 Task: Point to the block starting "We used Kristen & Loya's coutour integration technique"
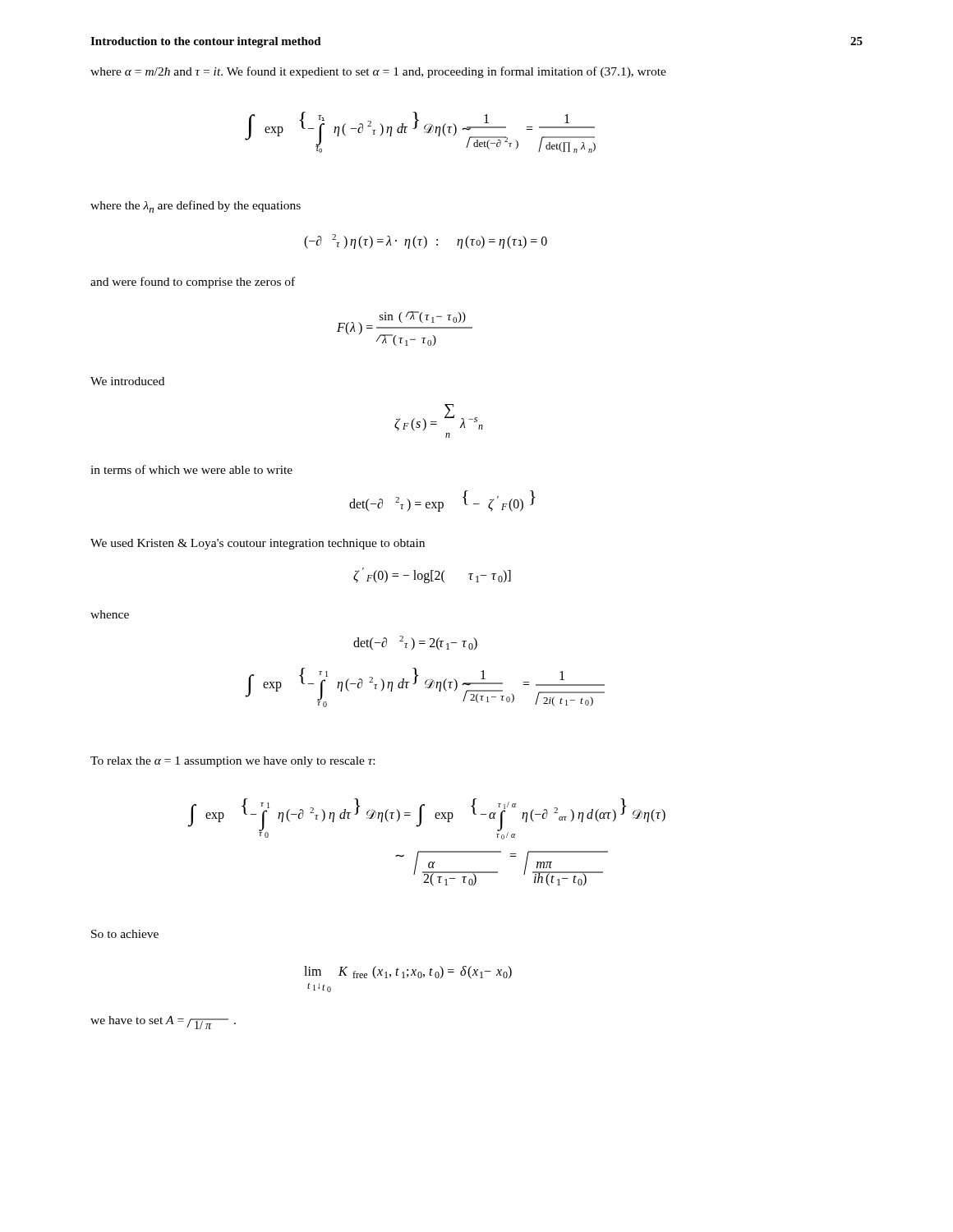point(258,542)
